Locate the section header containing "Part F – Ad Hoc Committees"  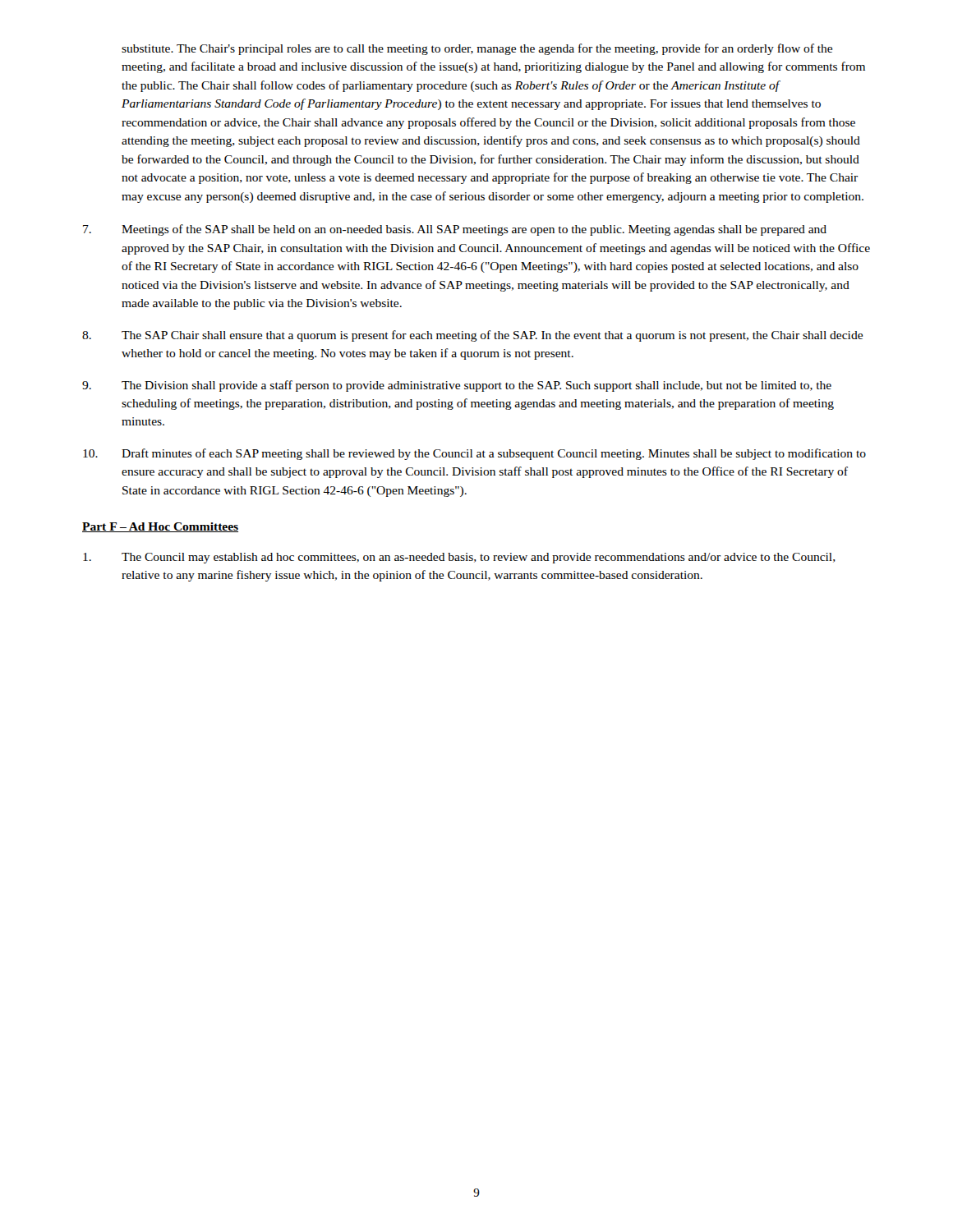(160, 526)
